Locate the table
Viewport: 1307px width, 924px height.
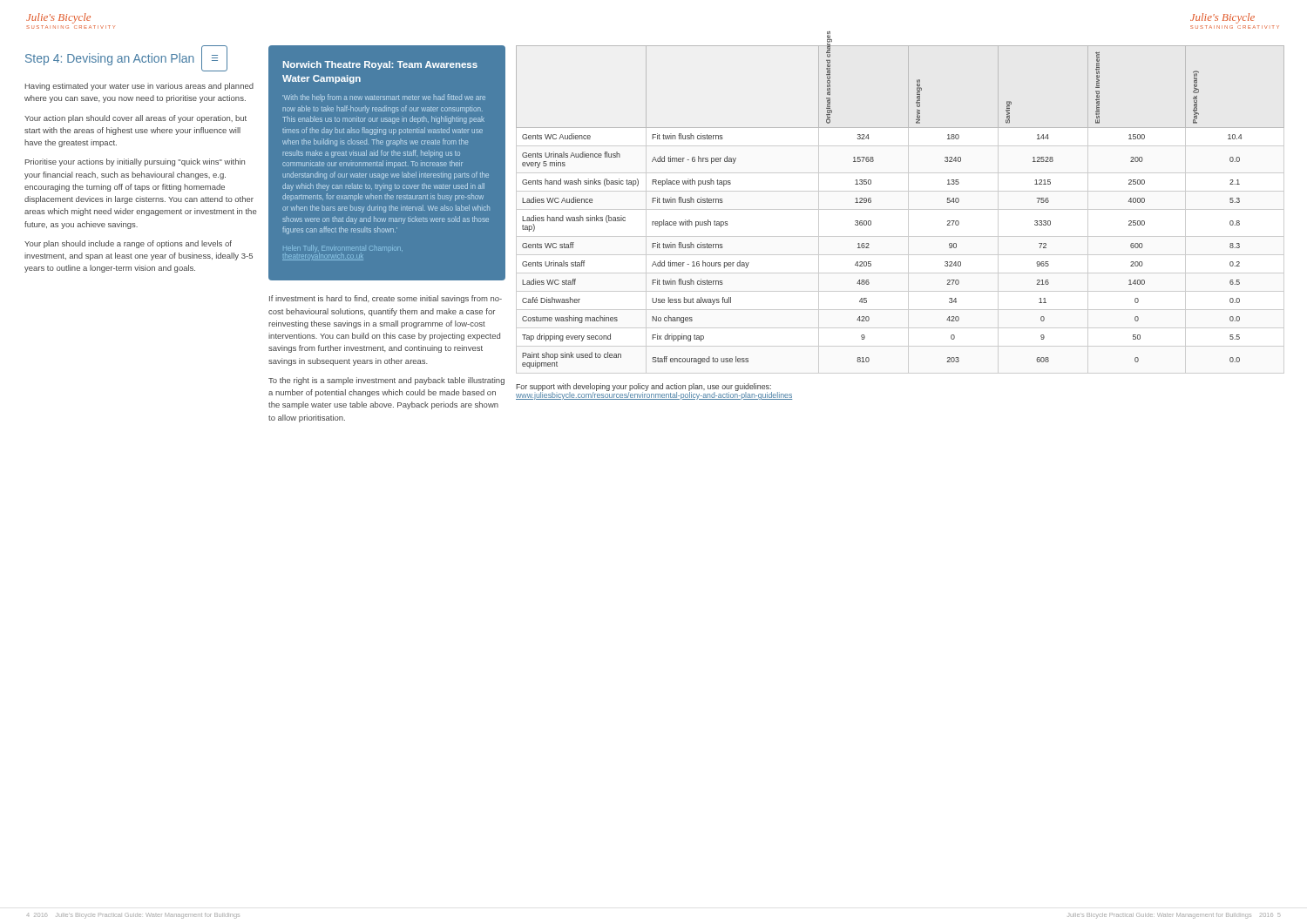pos(900,209)
